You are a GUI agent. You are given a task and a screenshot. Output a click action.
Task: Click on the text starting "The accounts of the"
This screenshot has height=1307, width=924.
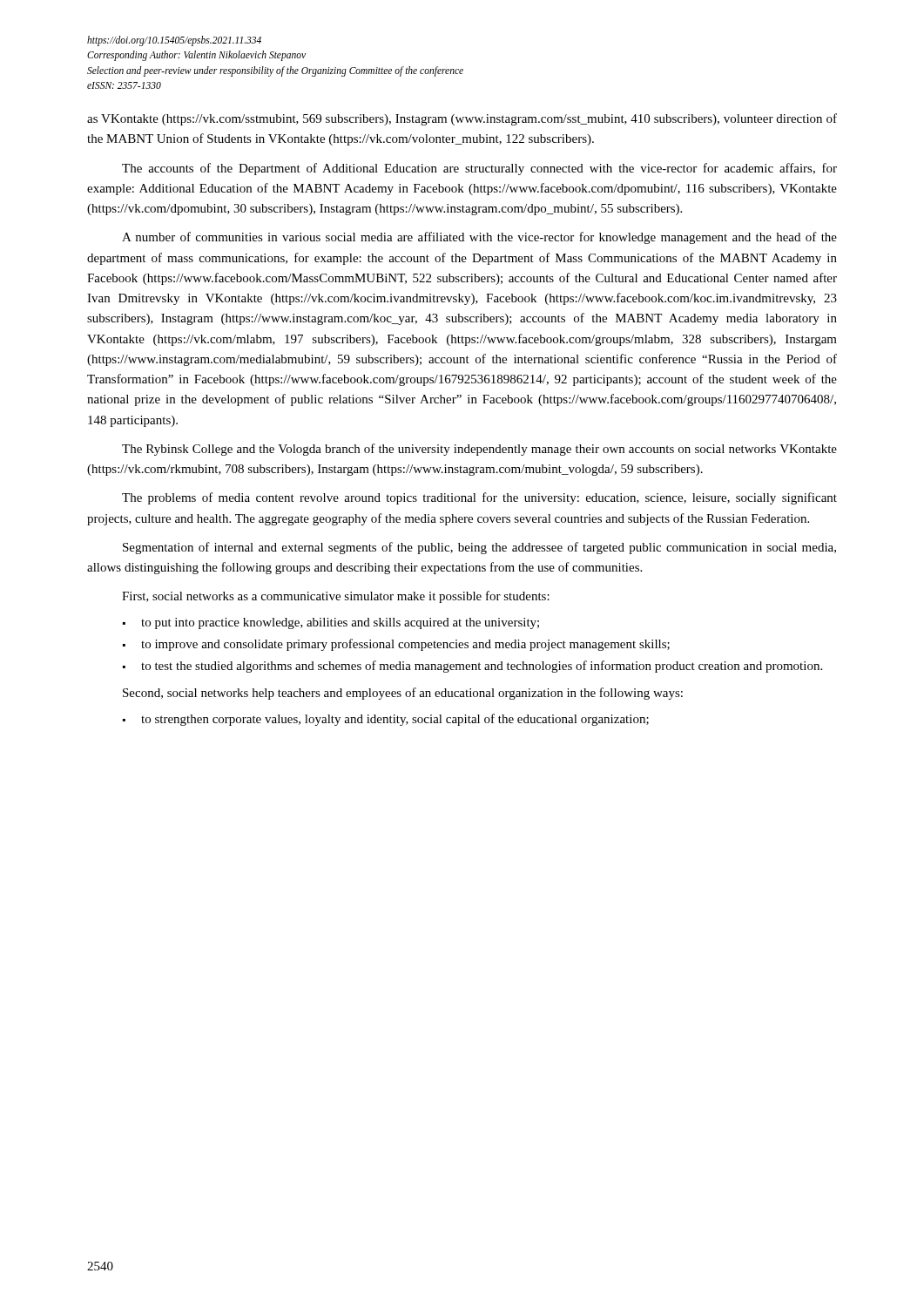462,188
